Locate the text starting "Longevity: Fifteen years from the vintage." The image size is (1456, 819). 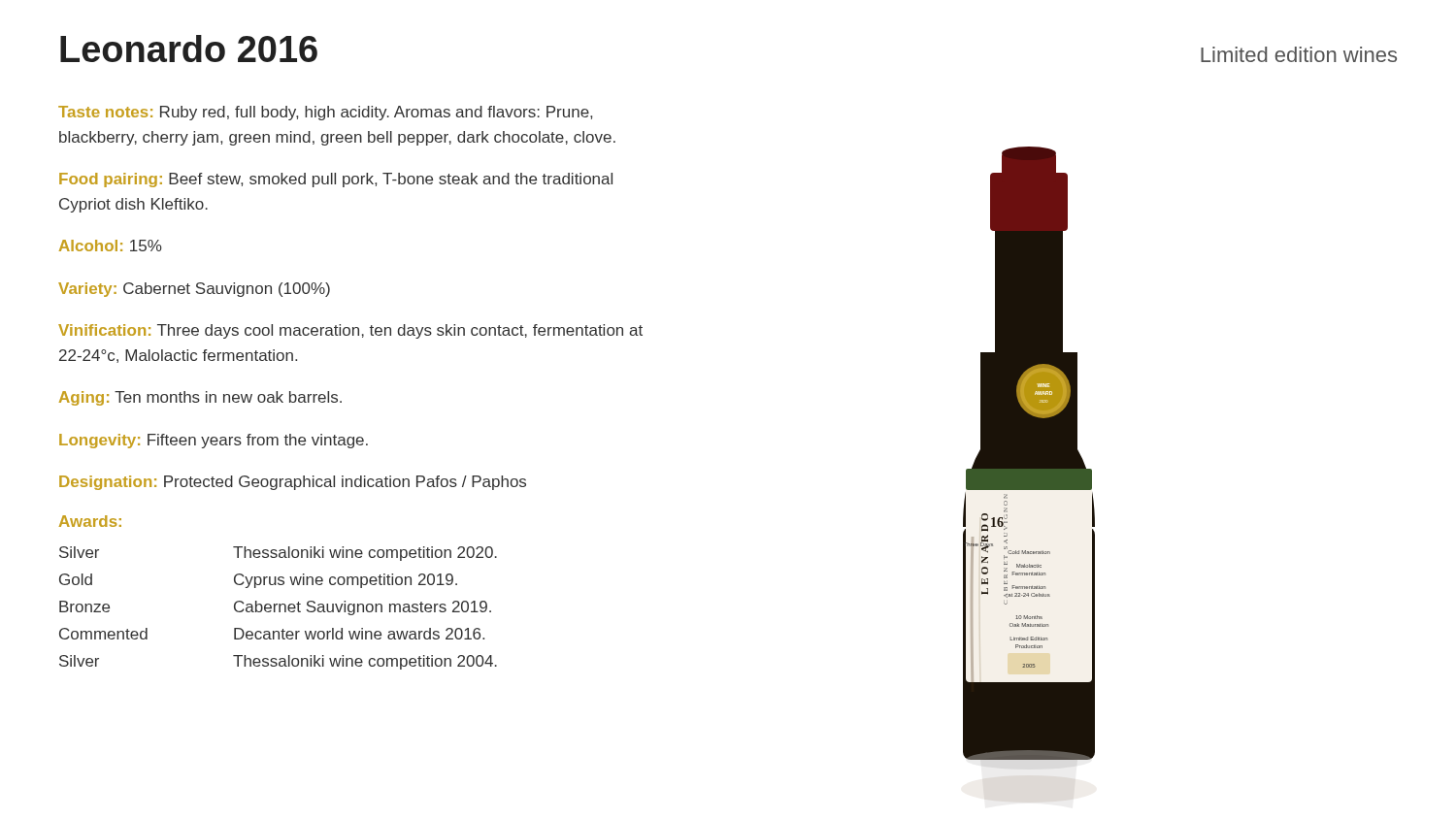coord(214,440)
